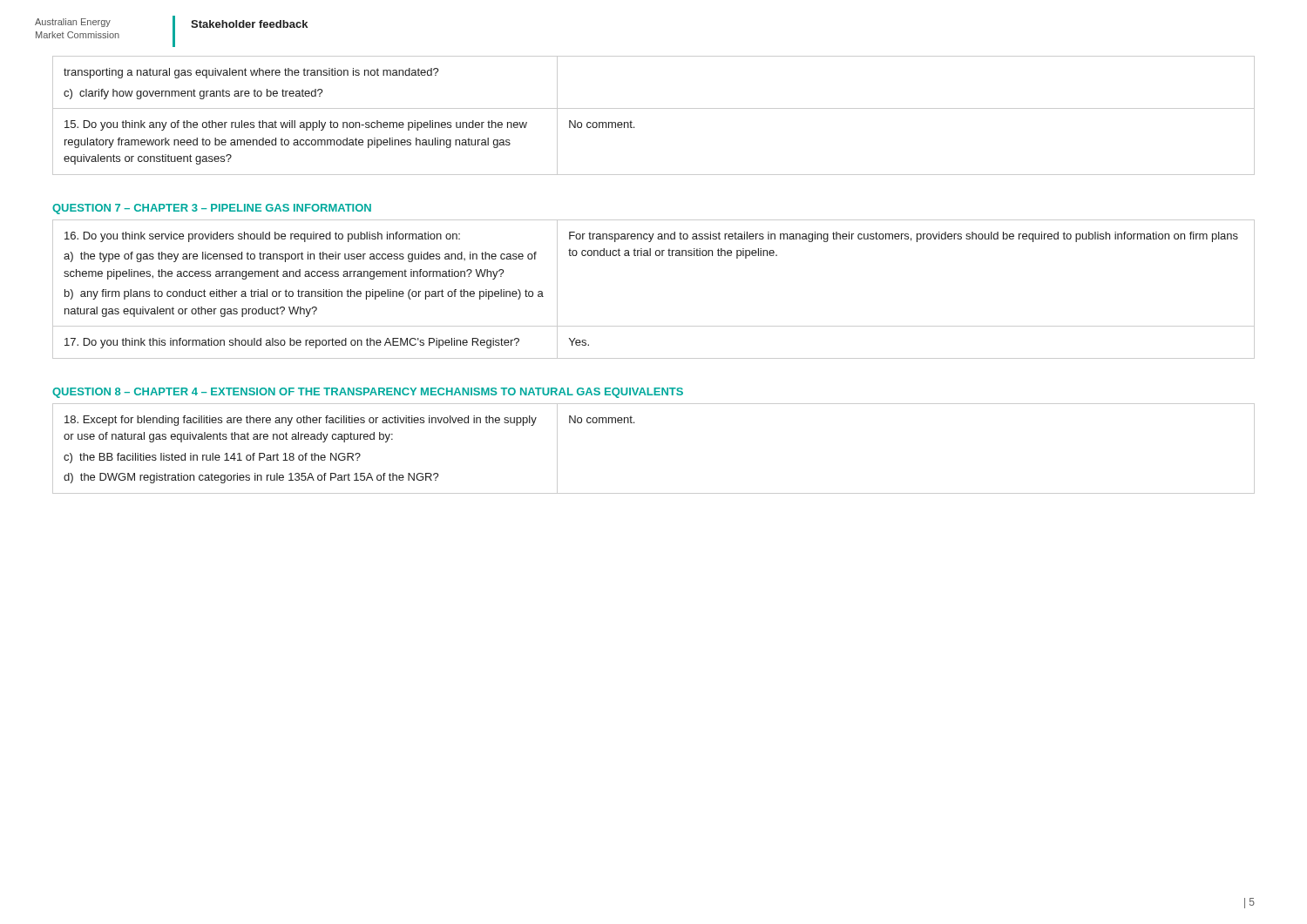Select the table that reads "transporting a natural gas equivalent"

tap(654, 115)
